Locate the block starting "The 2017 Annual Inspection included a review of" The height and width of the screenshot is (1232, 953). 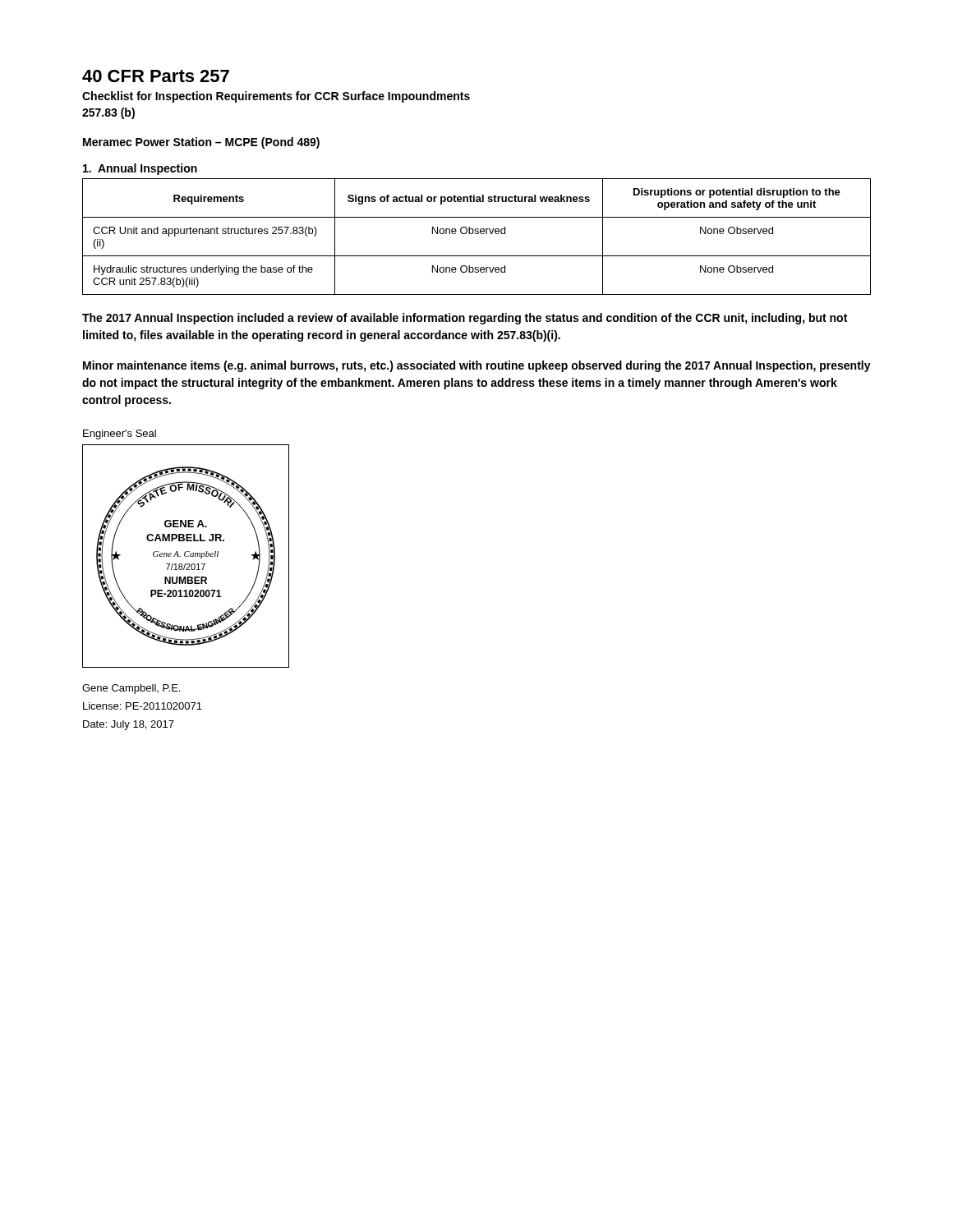pos(476,327)
